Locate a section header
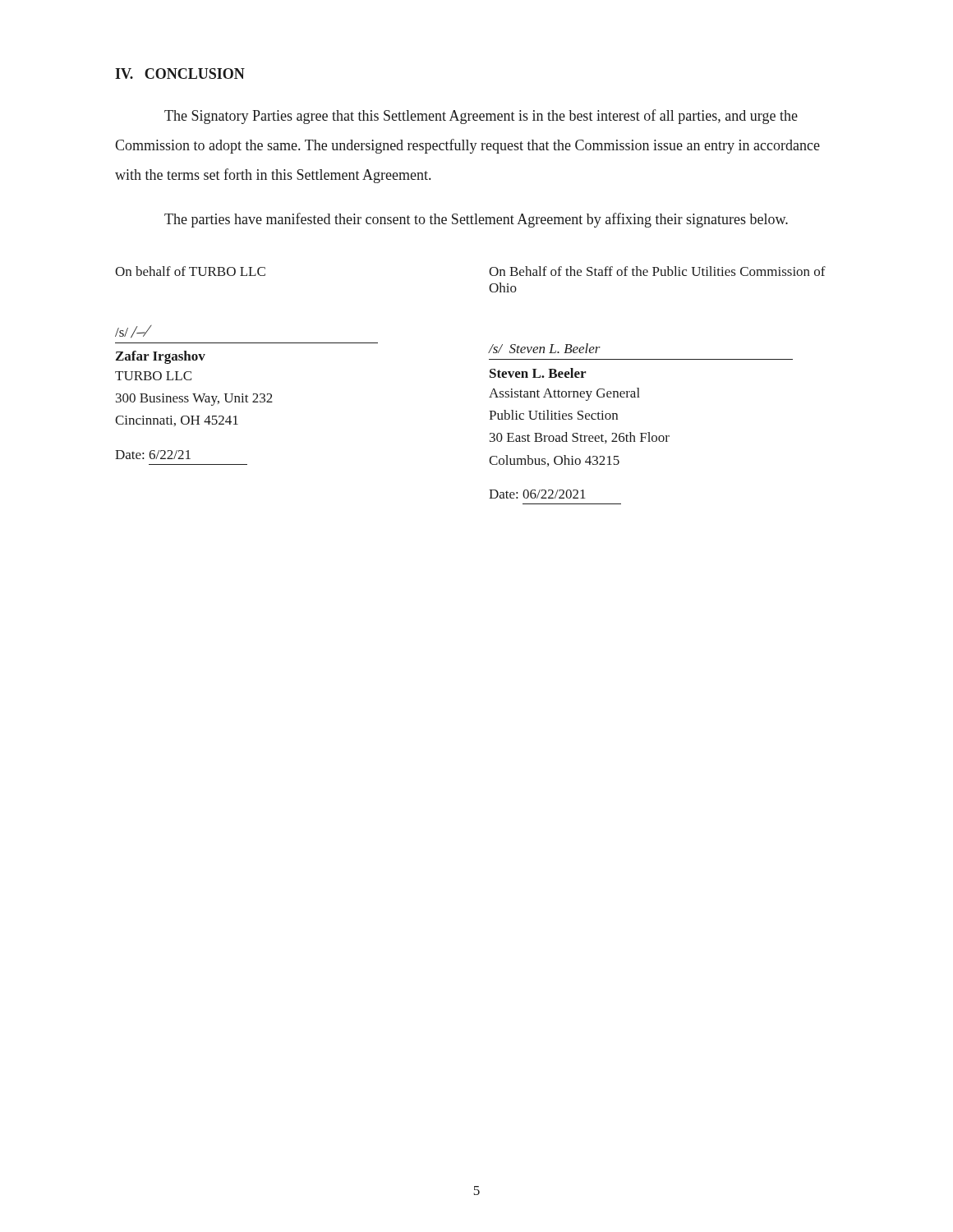Image resolution: width=953 pixels, height=1232 pixels. coord(180,74)
